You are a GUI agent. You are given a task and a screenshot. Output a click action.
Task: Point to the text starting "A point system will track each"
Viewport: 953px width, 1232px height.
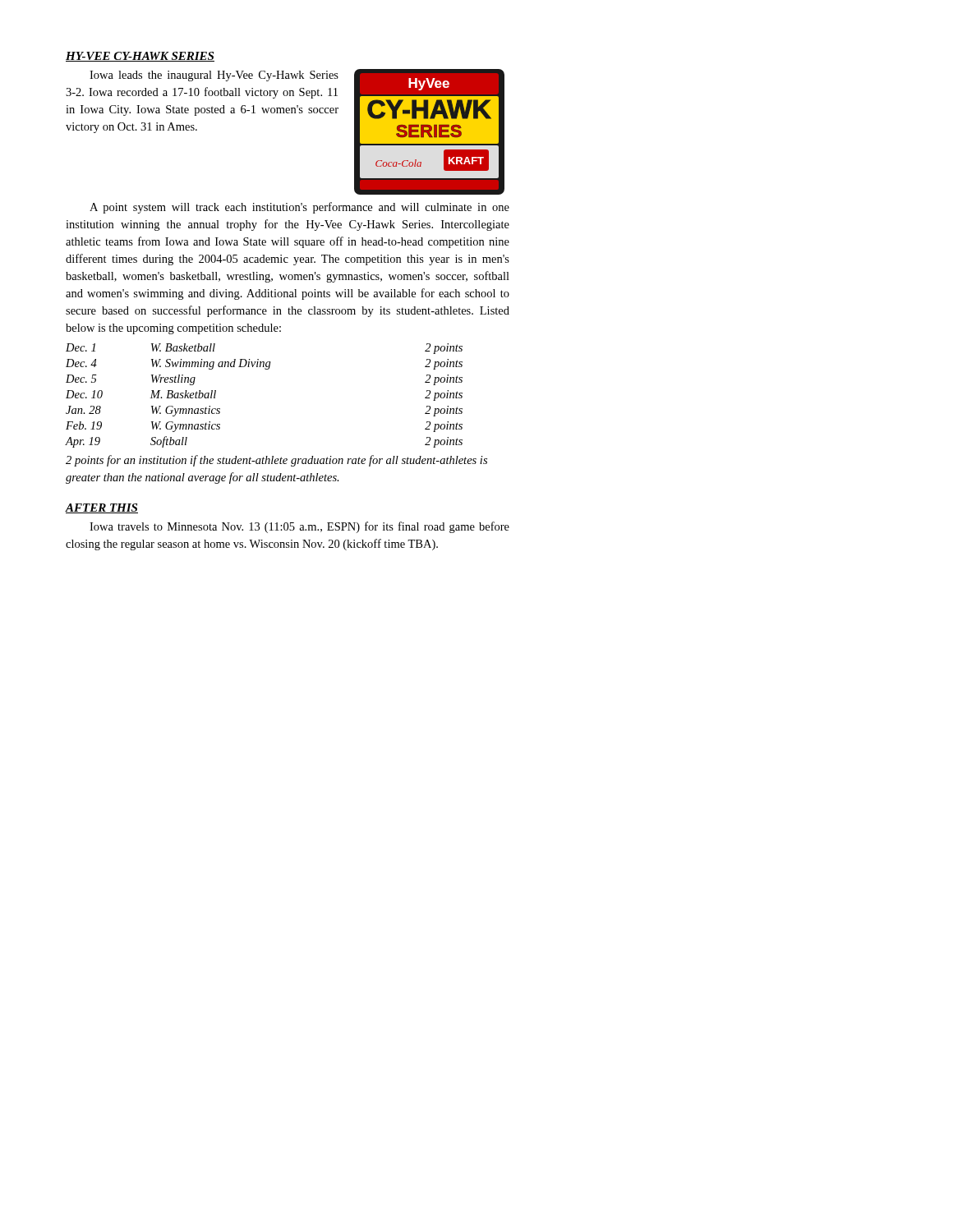[288, 268]
